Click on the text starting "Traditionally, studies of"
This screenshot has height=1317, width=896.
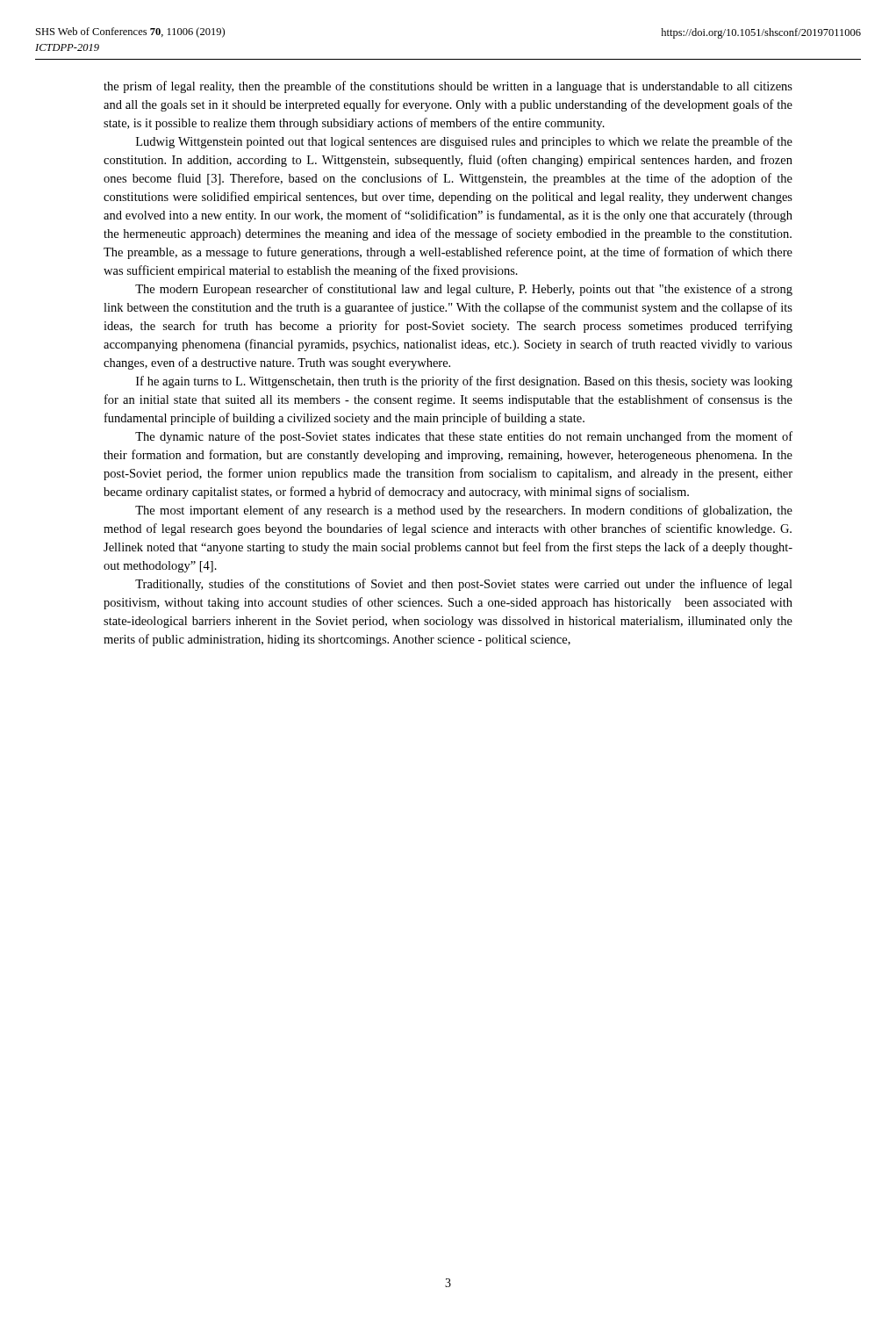448,612
